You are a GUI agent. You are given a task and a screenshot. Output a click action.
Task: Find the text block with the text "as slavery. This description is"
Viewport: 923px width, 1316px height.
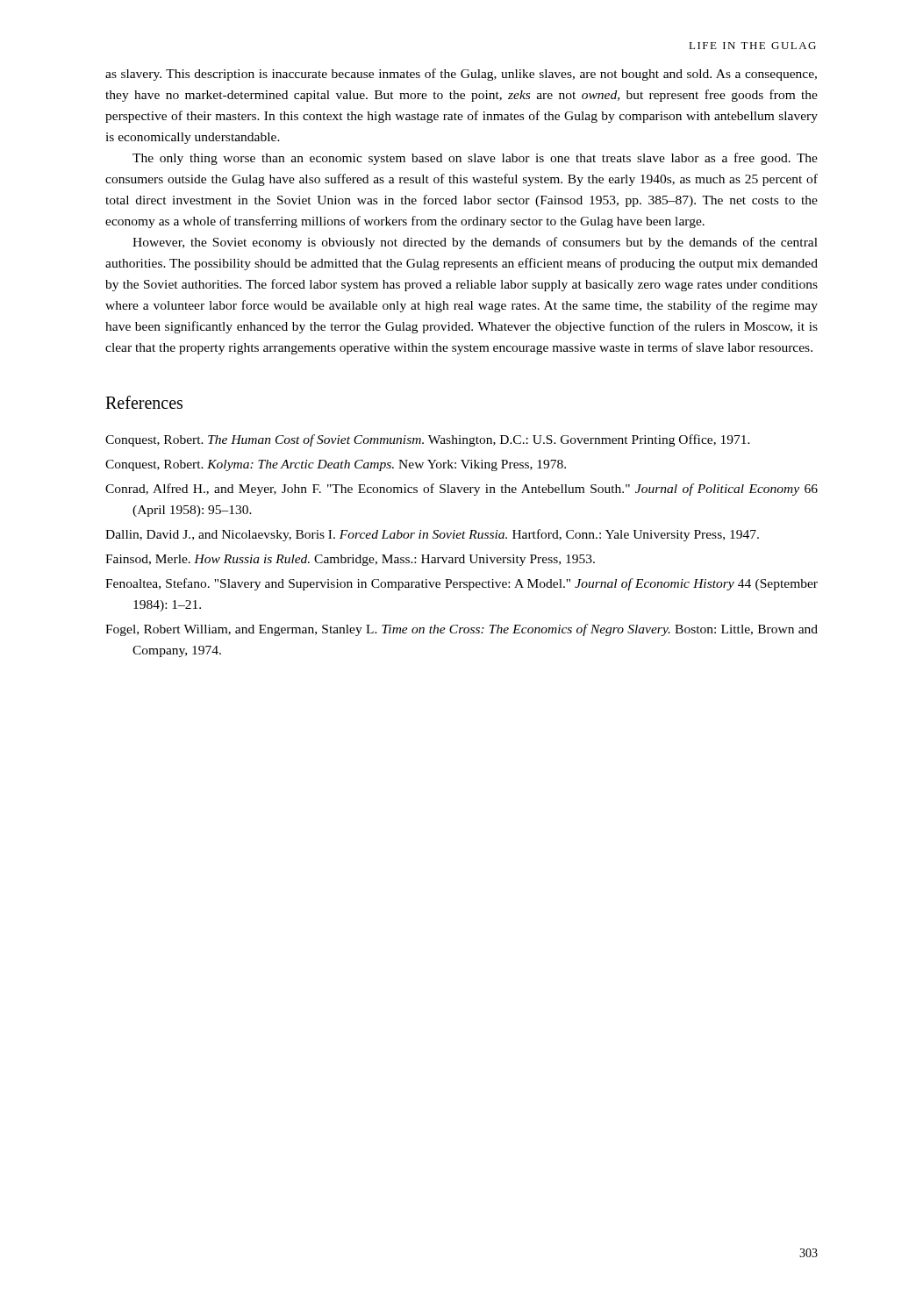coord(462,105)
